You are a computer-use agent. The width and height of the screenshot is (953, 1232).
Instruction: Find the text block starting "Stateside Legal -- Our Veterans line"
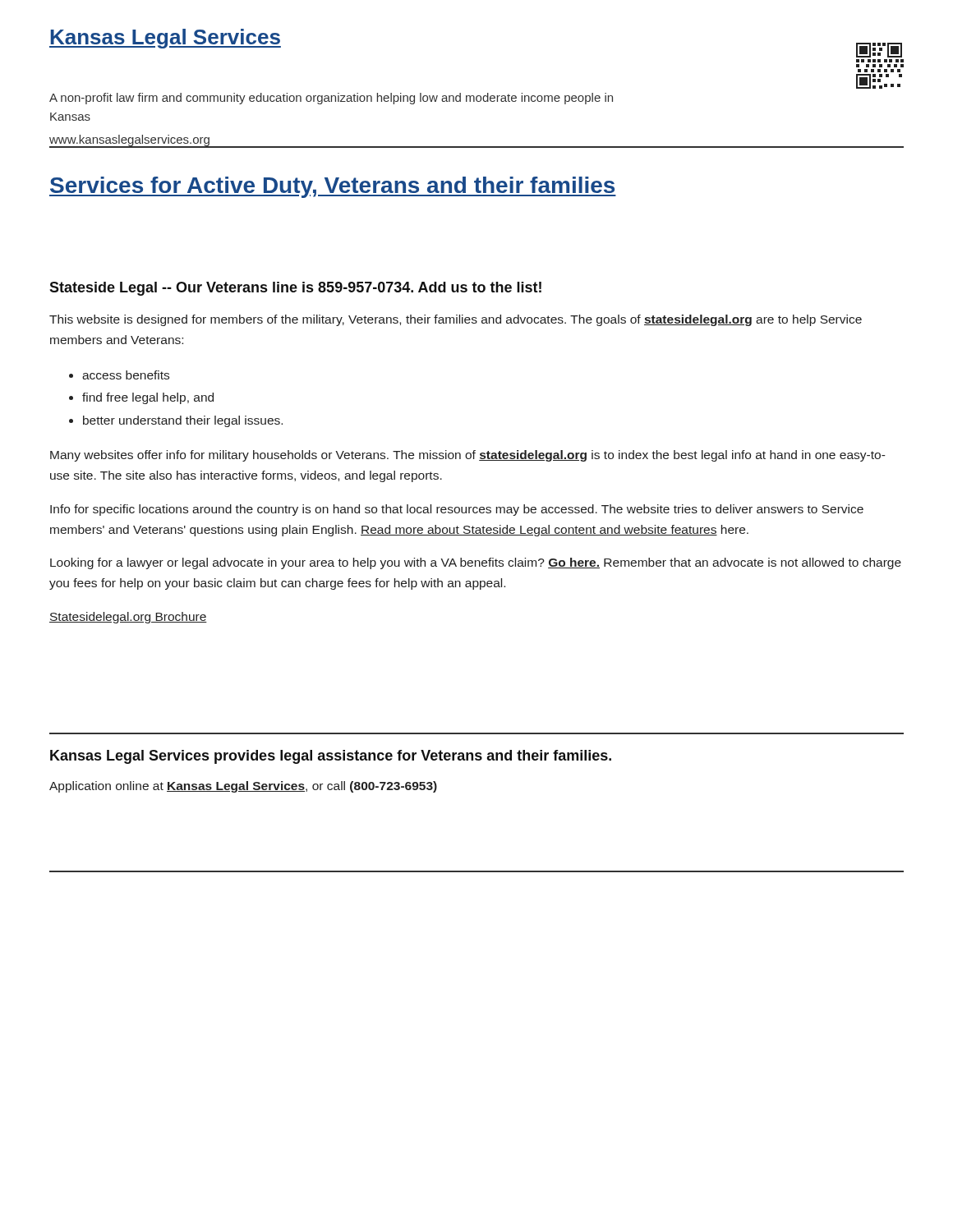pos(296,287)
